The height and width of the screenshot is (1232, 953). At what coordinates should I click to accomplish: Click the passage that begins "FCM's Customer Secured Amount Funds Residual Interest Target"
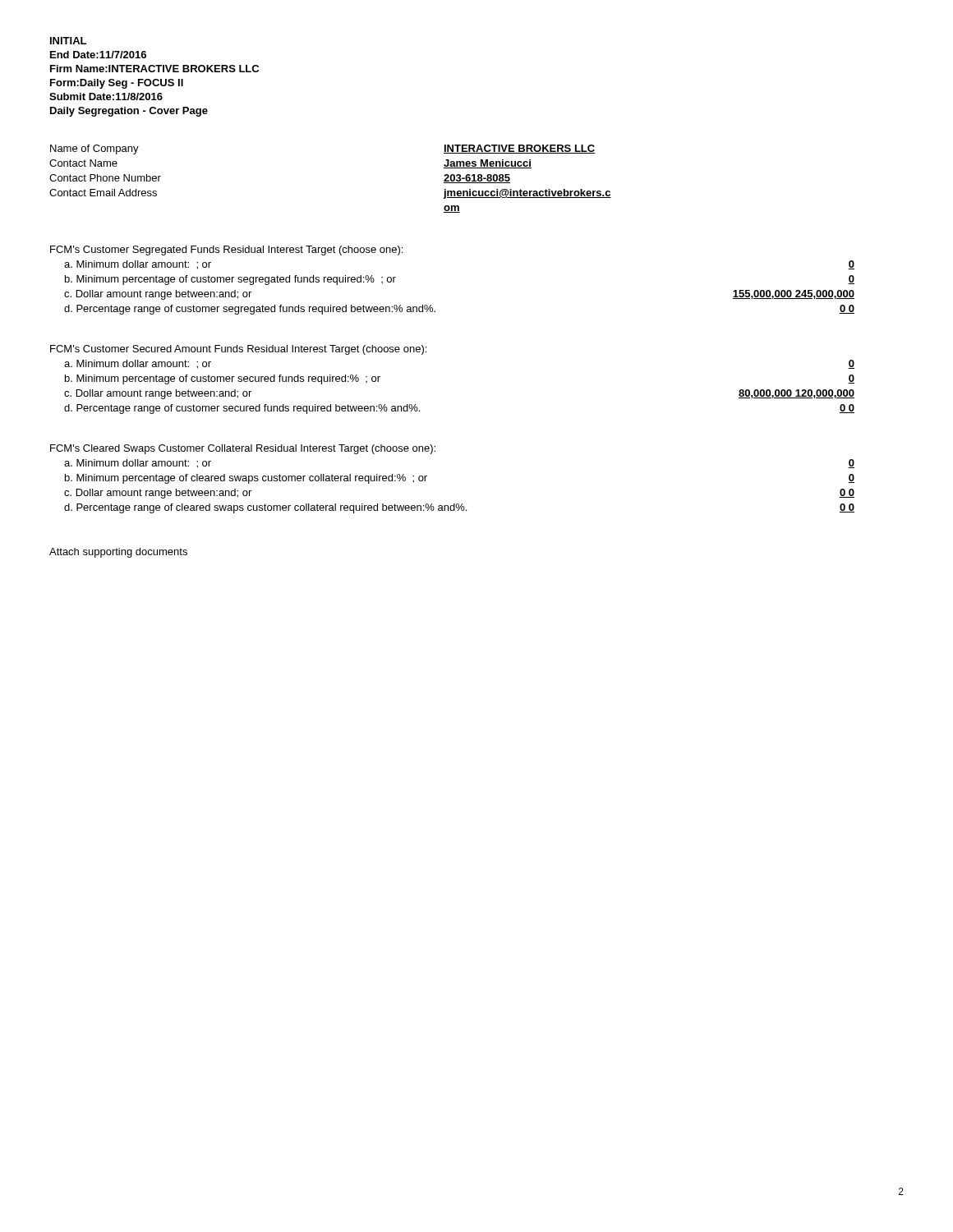coord(238,350)
